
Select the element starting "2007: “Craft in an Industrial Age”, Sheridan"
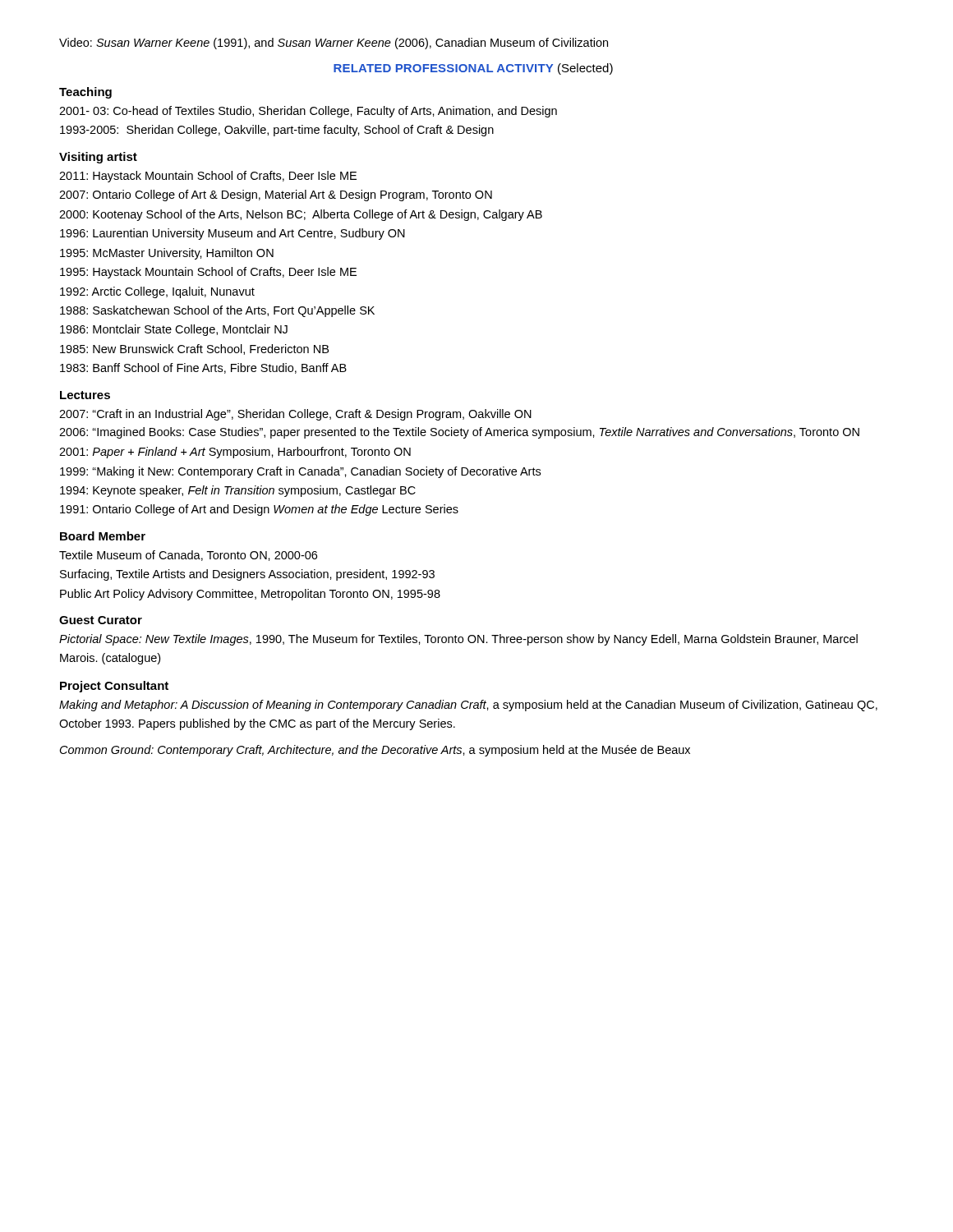[x=296, y=414]
